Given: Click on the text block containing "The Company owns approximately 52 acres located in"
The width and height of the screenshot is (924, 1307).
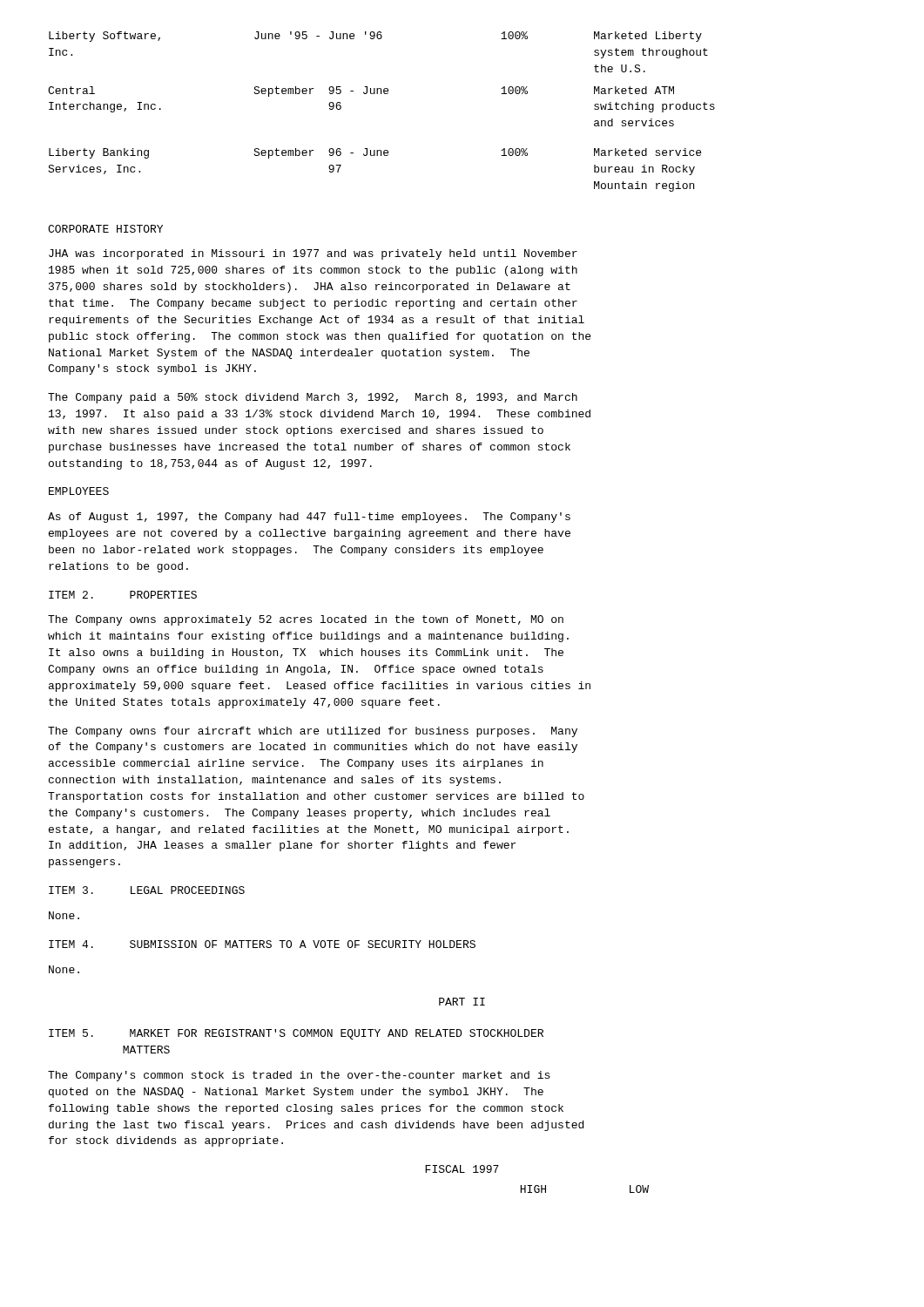Looking at the screenshot, I should pyautogui.click(x=320, y=661).
